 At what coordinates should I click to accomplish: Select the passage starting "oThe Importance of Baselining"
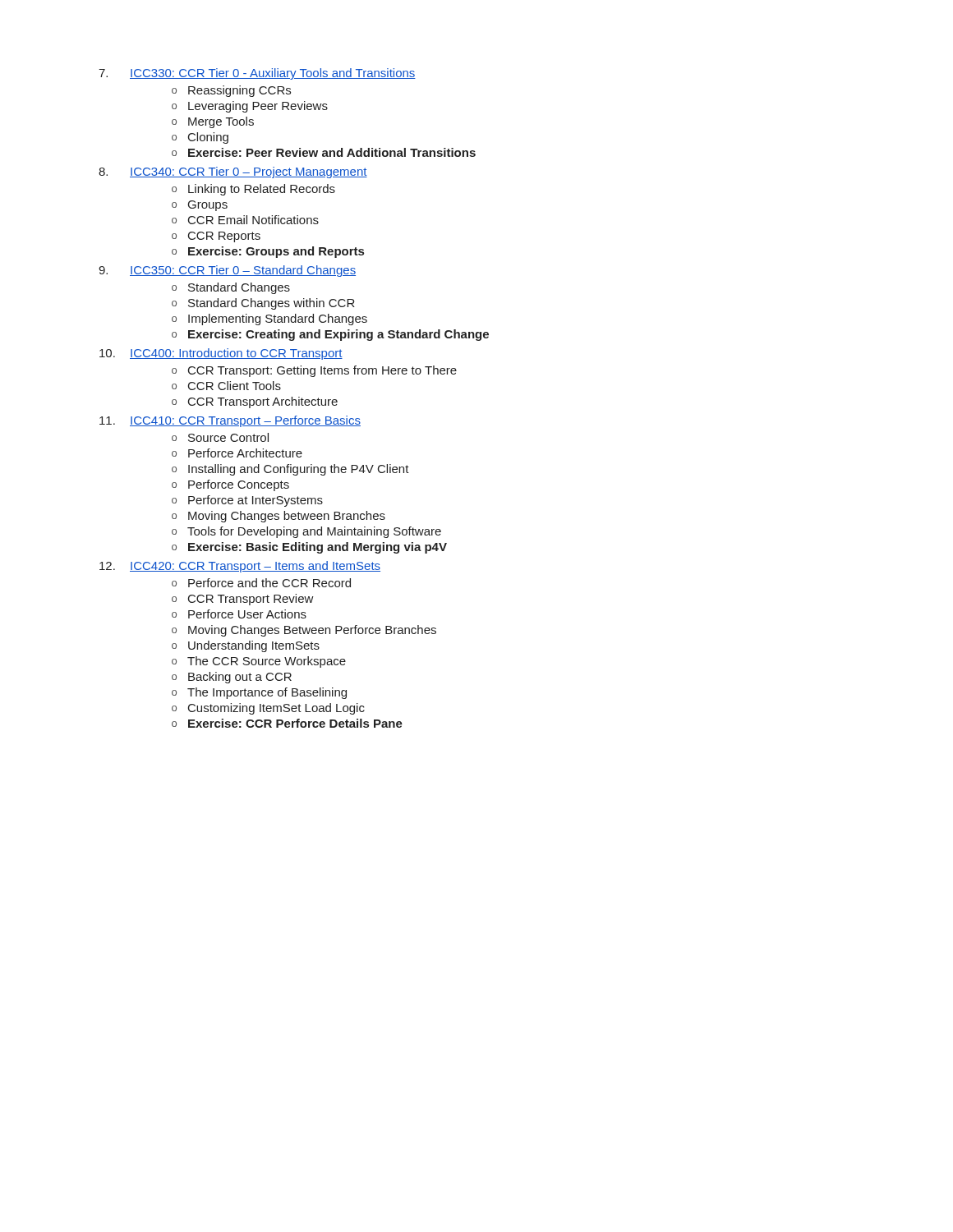pos(259,693)
